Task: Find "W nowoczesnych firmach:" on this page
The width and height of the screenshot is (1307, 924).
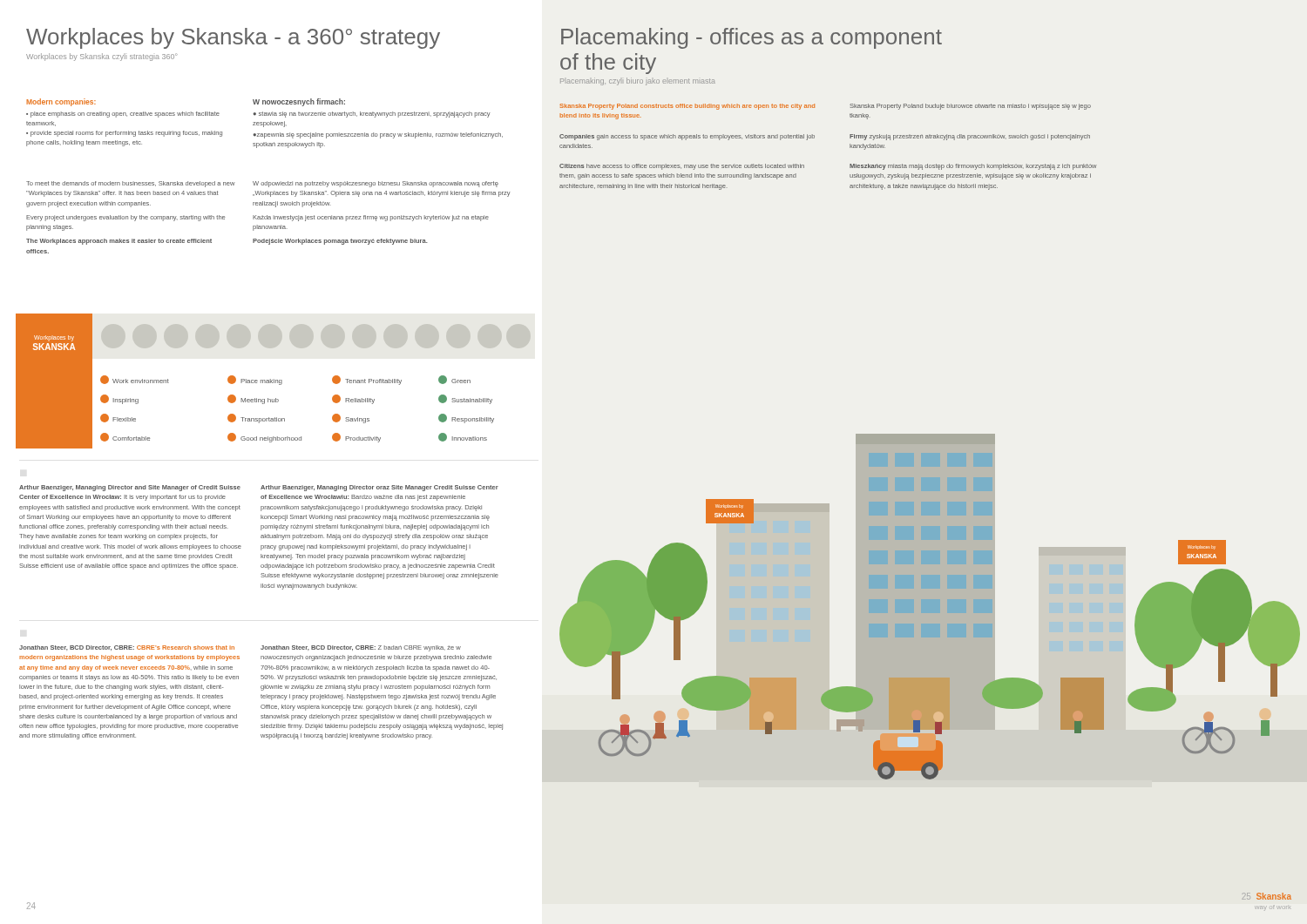Action: click(299, 102)
